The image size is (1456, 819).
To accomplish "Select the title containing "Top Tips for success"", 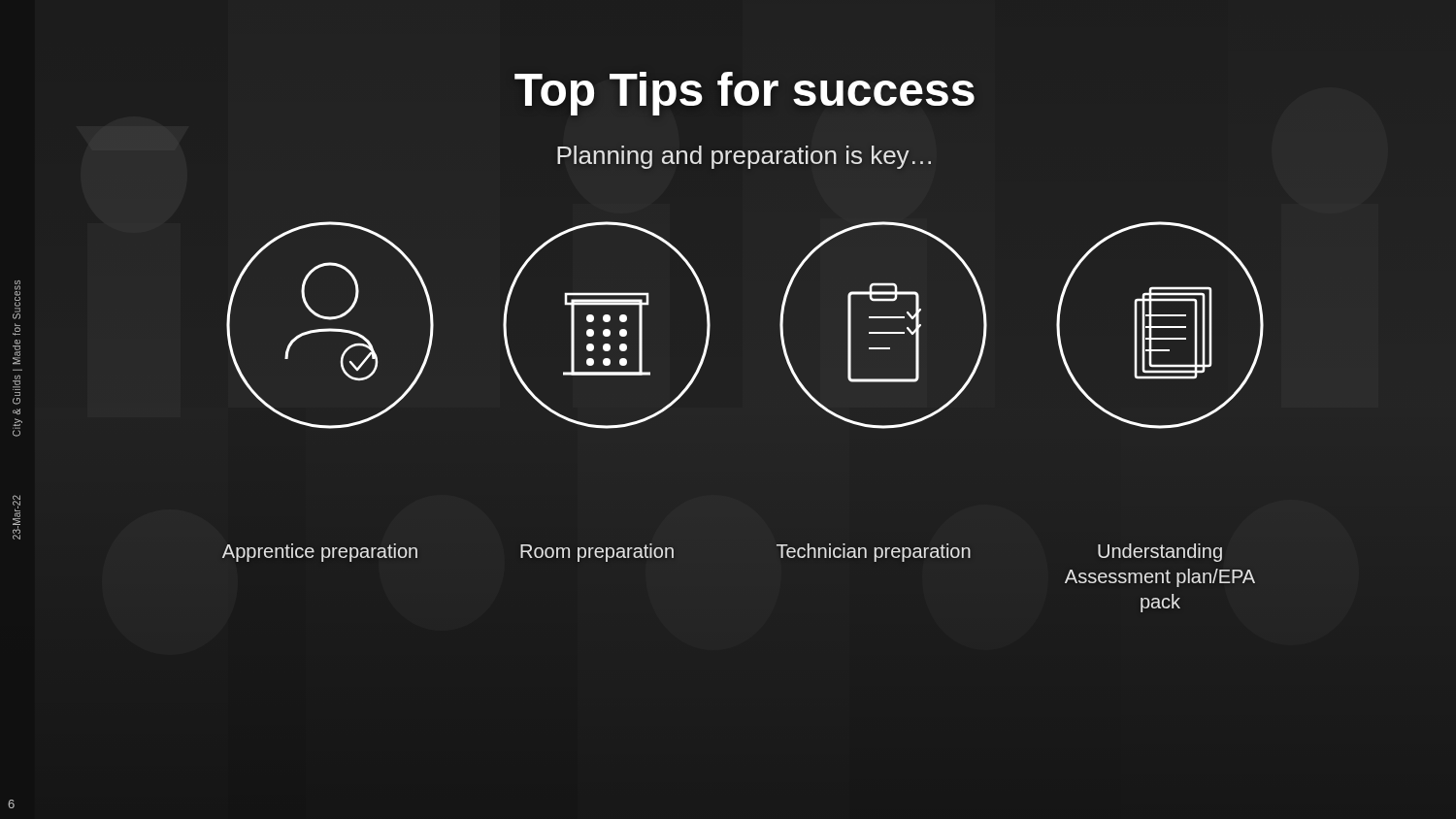I will pyautogui.click(x=745, y=90).
